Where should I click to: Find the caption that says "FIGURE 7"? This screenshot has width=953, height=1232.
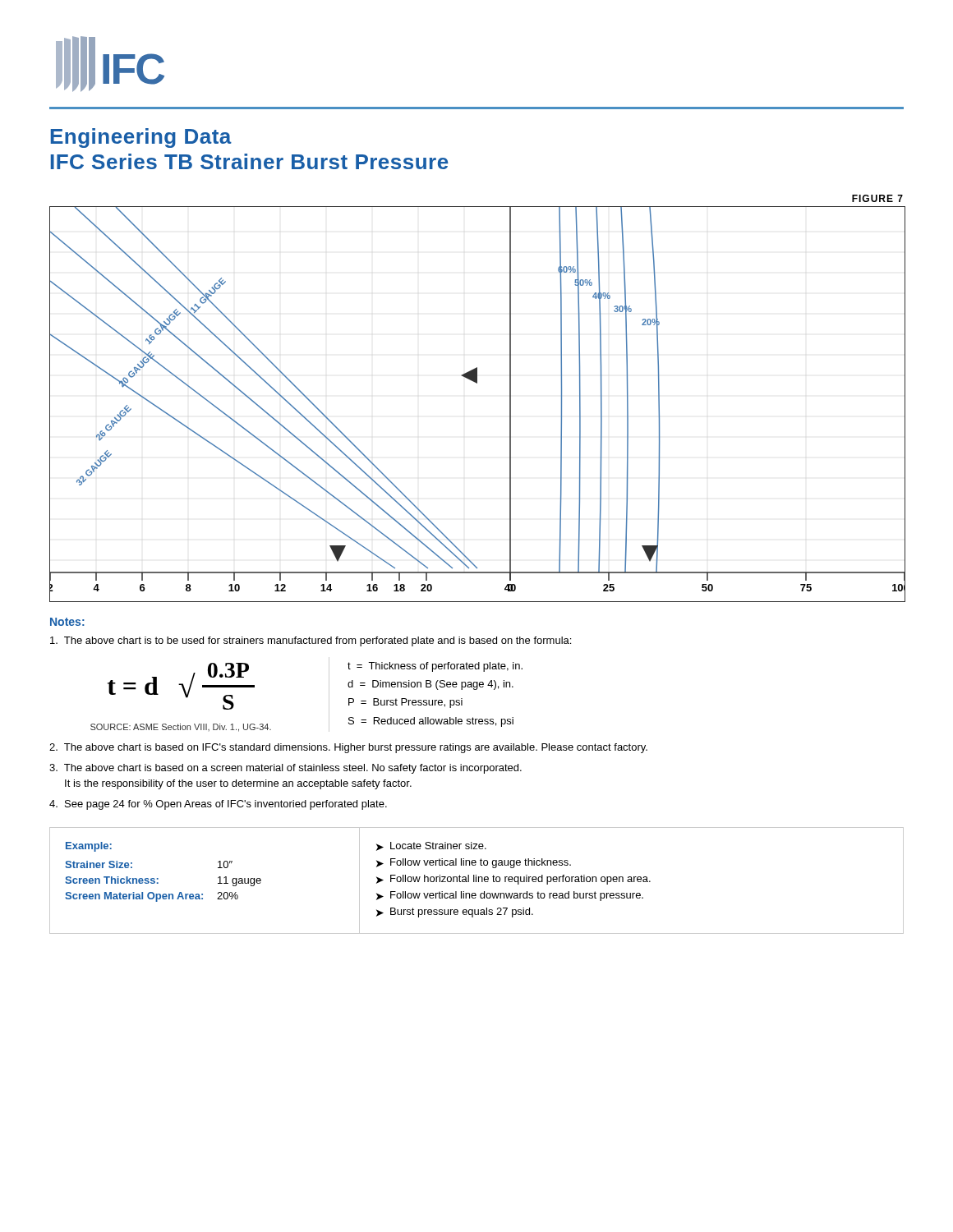[878, 199]
